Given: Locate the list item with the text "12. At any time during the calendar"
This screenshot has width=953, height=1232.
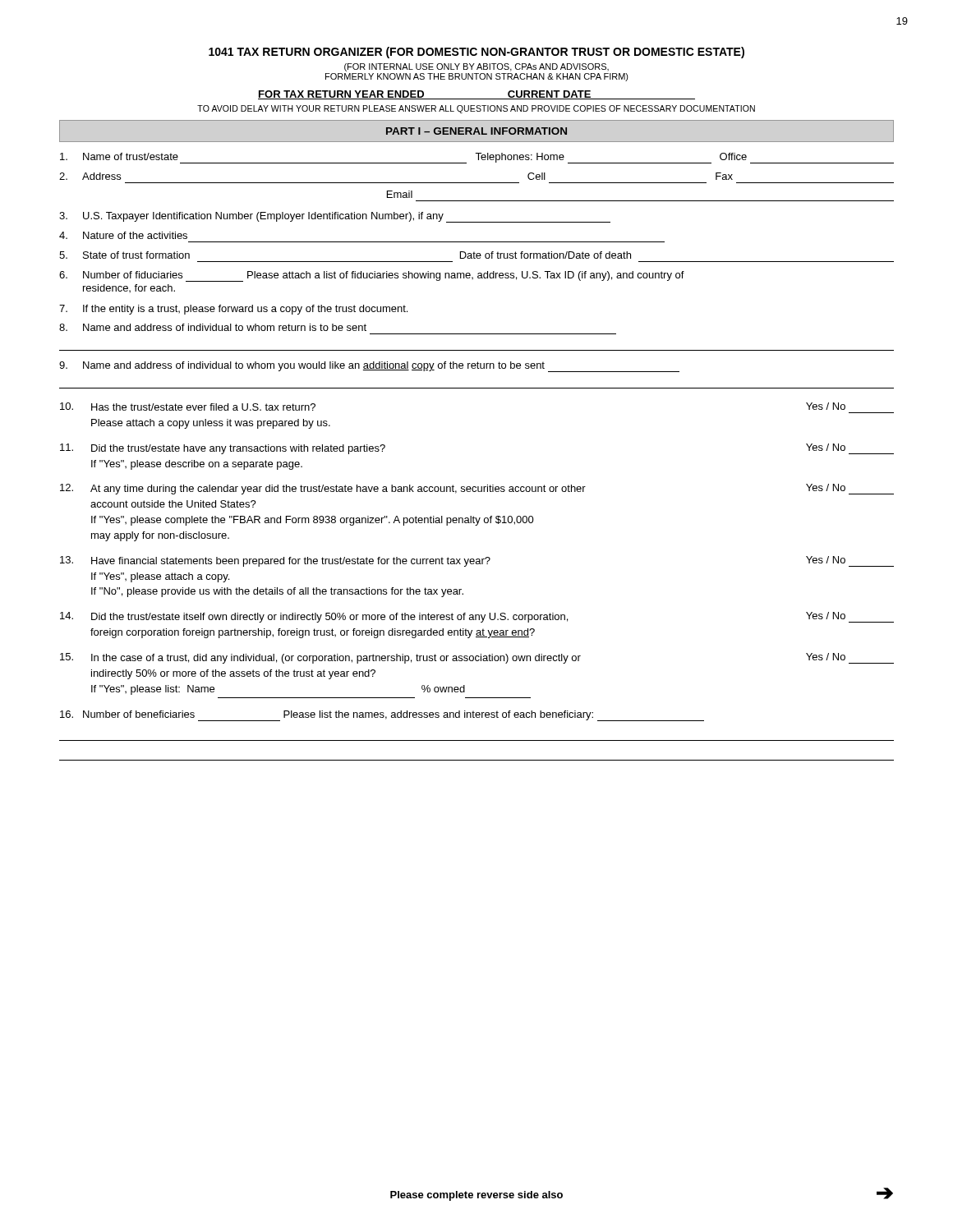Looking at the screenshot, I should pos(476,513).
